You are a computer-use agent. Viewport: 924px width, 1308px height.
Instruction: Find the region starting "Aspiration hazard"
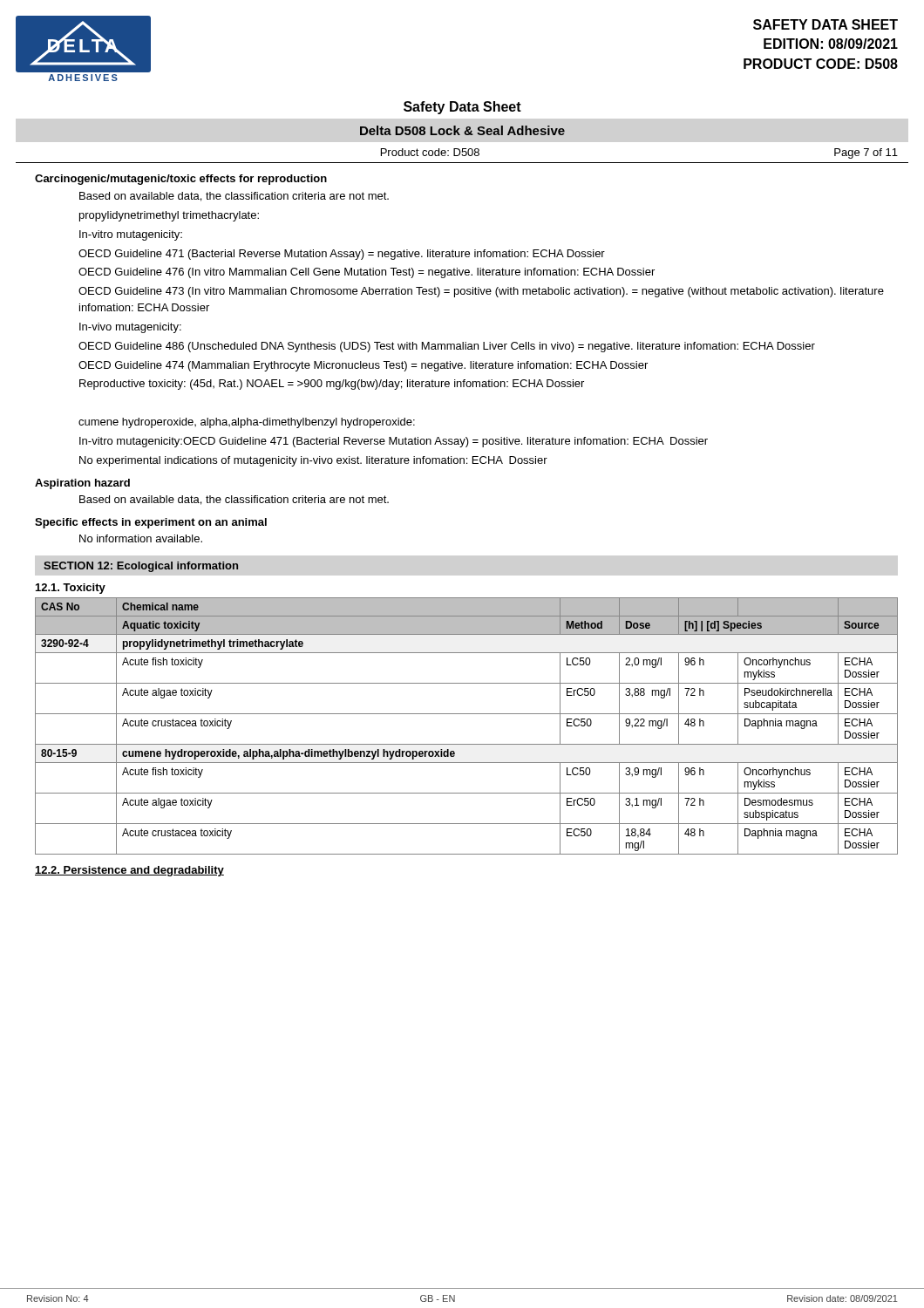click(83, 482)
